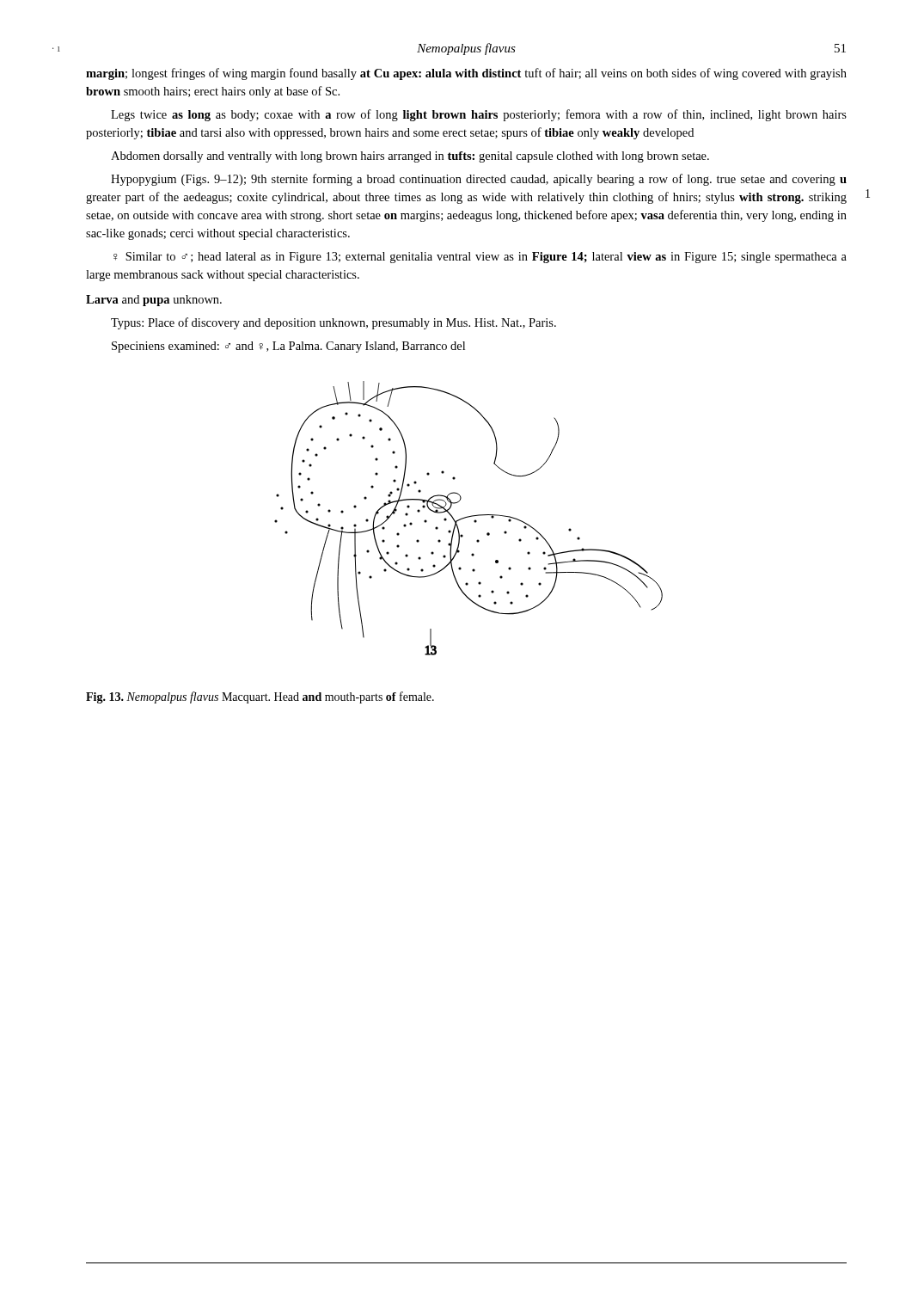Navigate to the text block starting "Typus: Place of"
Viewport: 924px width, 1290px height.
(334, 323)
